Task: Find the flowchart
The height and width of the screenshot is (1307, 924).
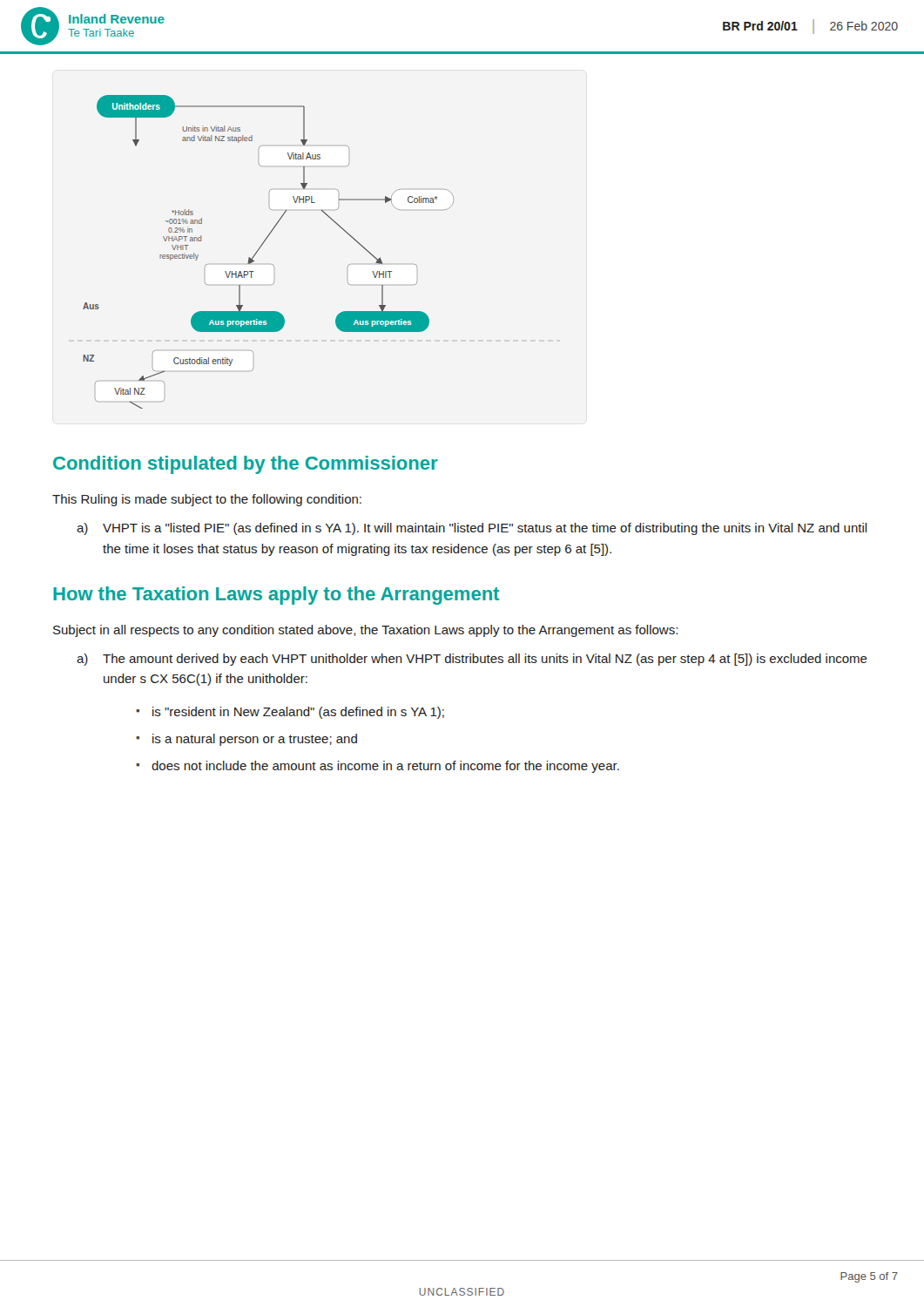Action: 320,247
